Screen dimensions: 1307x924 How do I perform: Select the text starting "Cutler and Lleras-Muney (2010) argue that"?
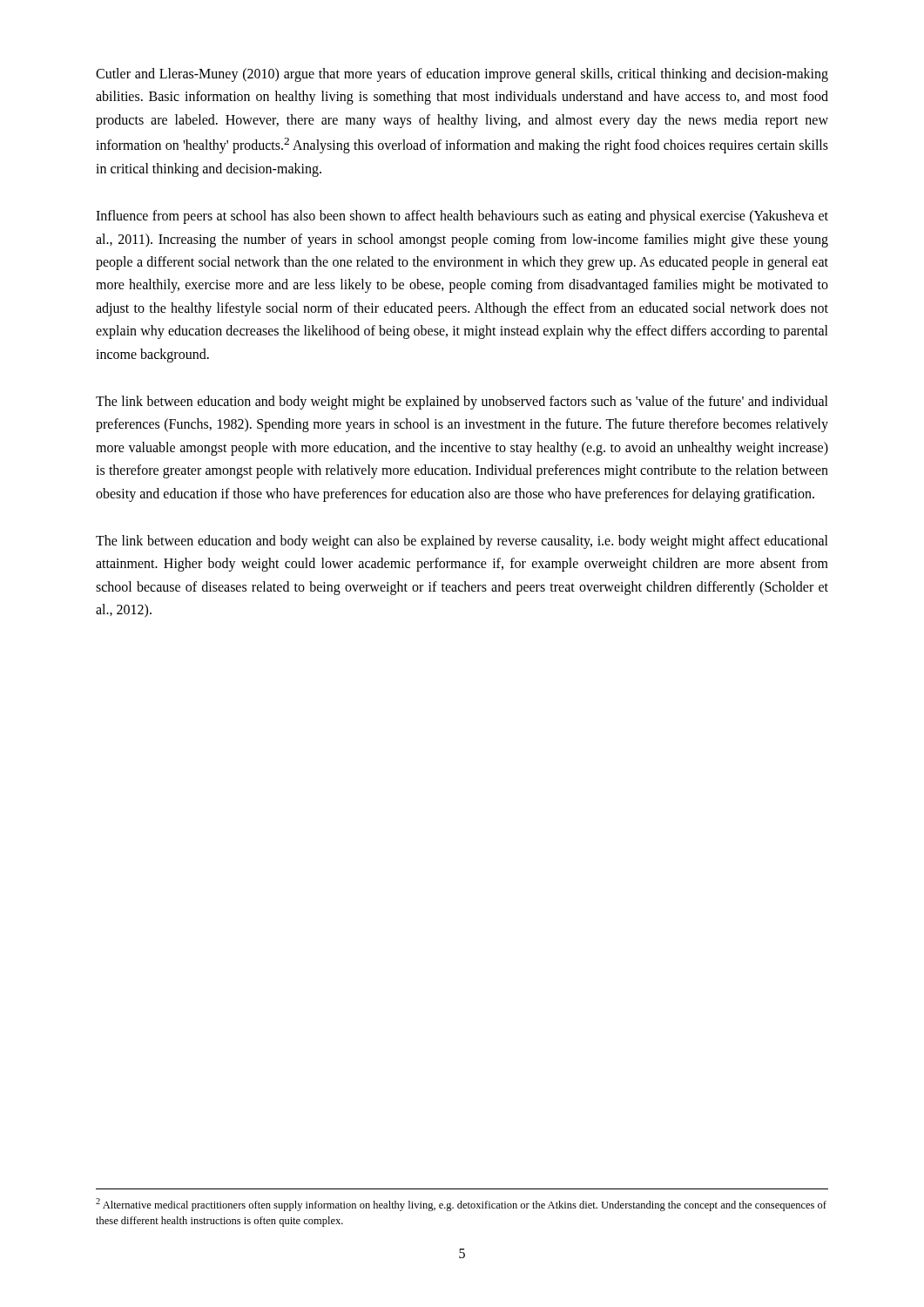pyautogui.click(x=462, y=121)
